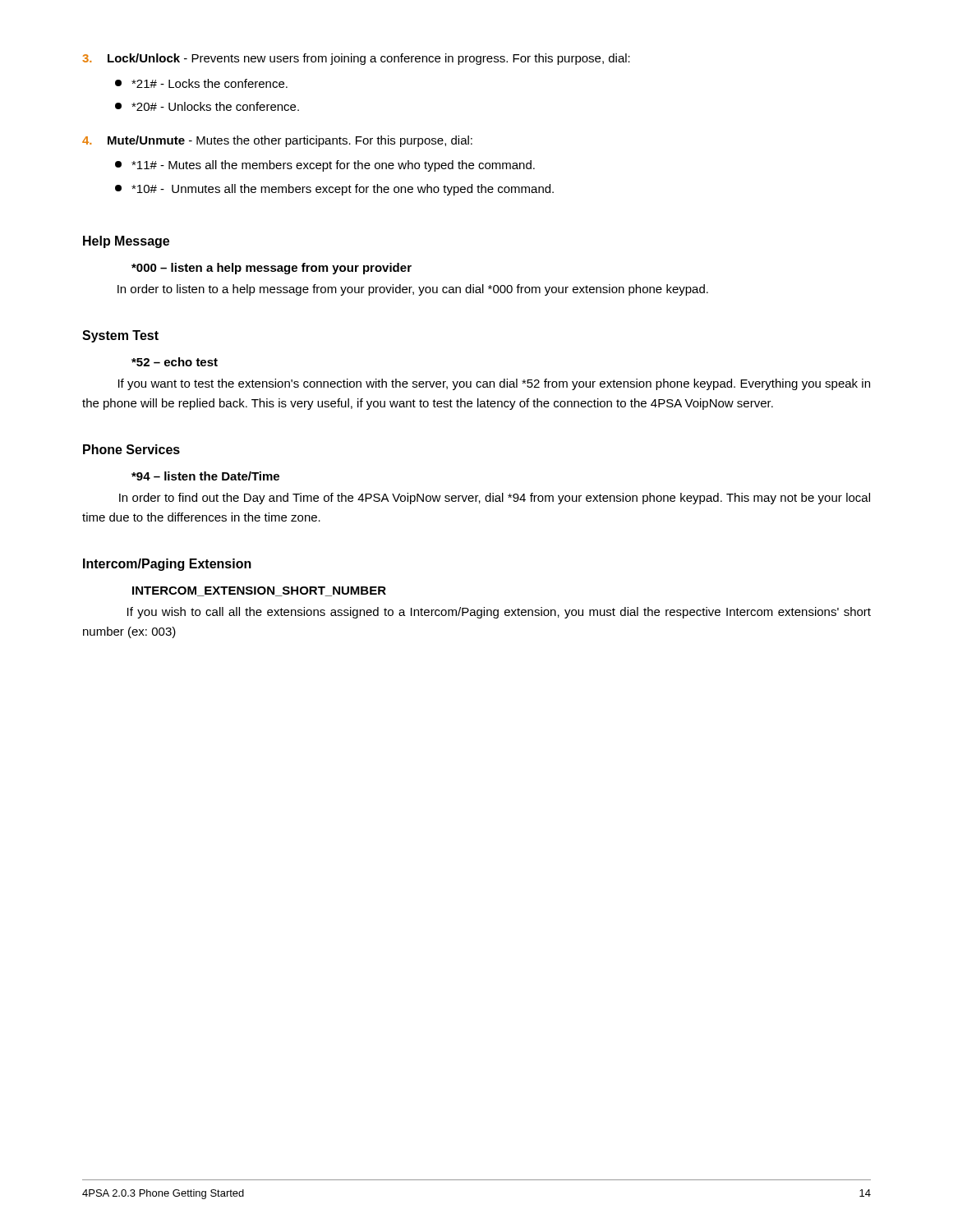Screen dimensions: 1232x953
Task: Locate the section header that says "System Test"
Action: (x=120, y=336)
